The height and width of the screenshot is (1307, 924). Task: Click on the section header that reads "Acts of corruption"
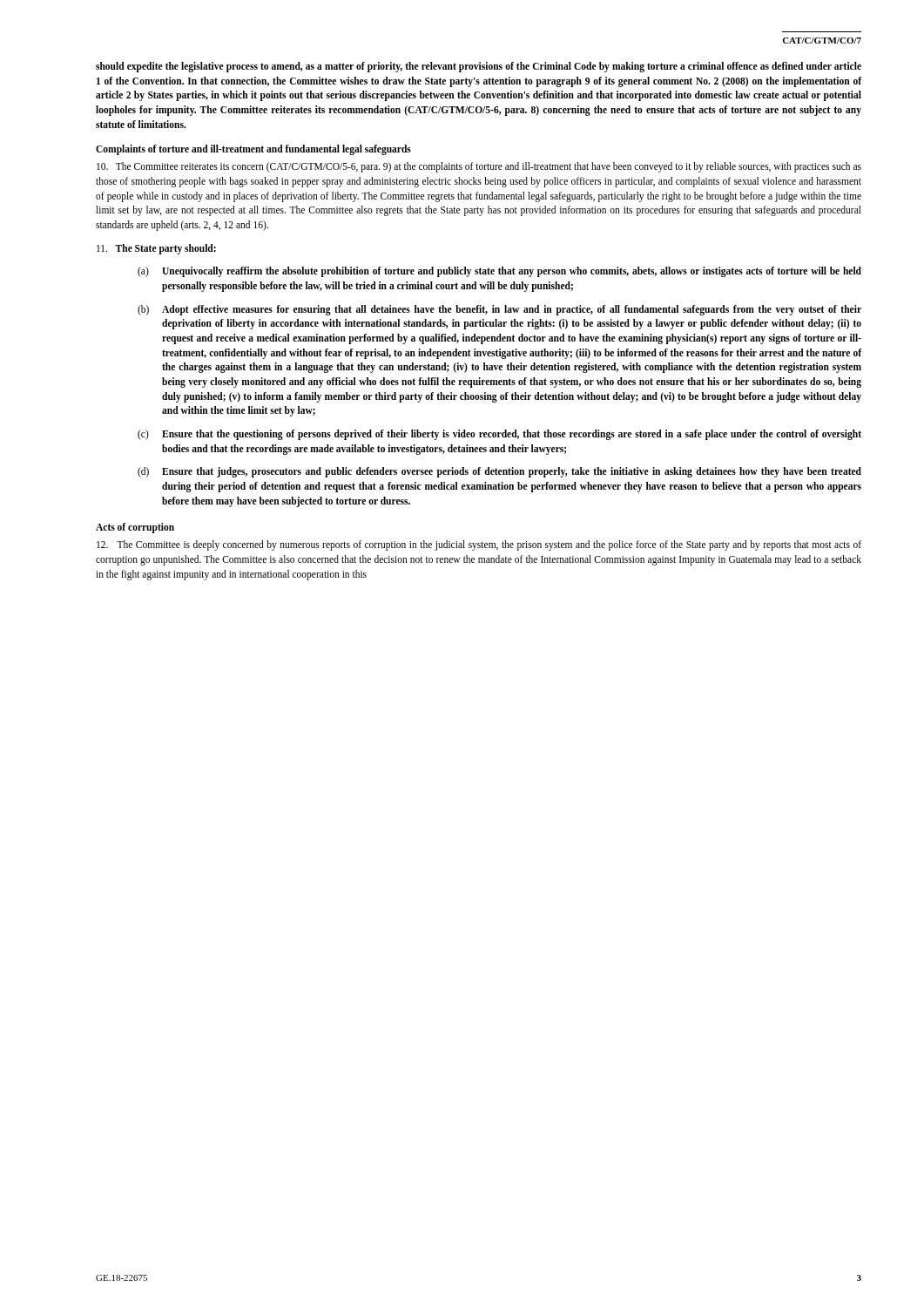[135, 528]
